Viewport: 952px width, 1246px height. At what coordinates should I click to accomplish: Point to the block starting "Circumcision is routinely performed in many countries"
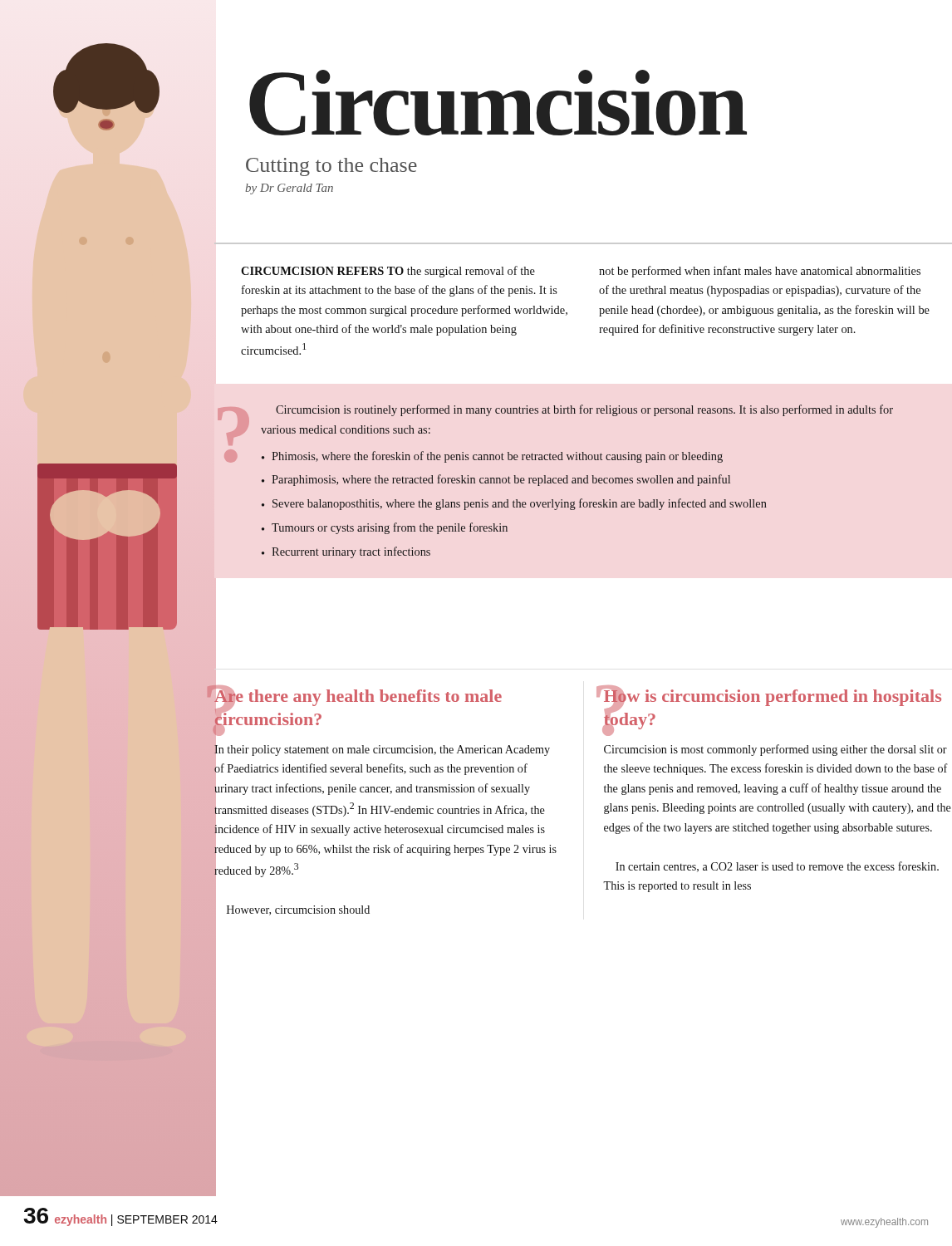(x=577, y=419)
